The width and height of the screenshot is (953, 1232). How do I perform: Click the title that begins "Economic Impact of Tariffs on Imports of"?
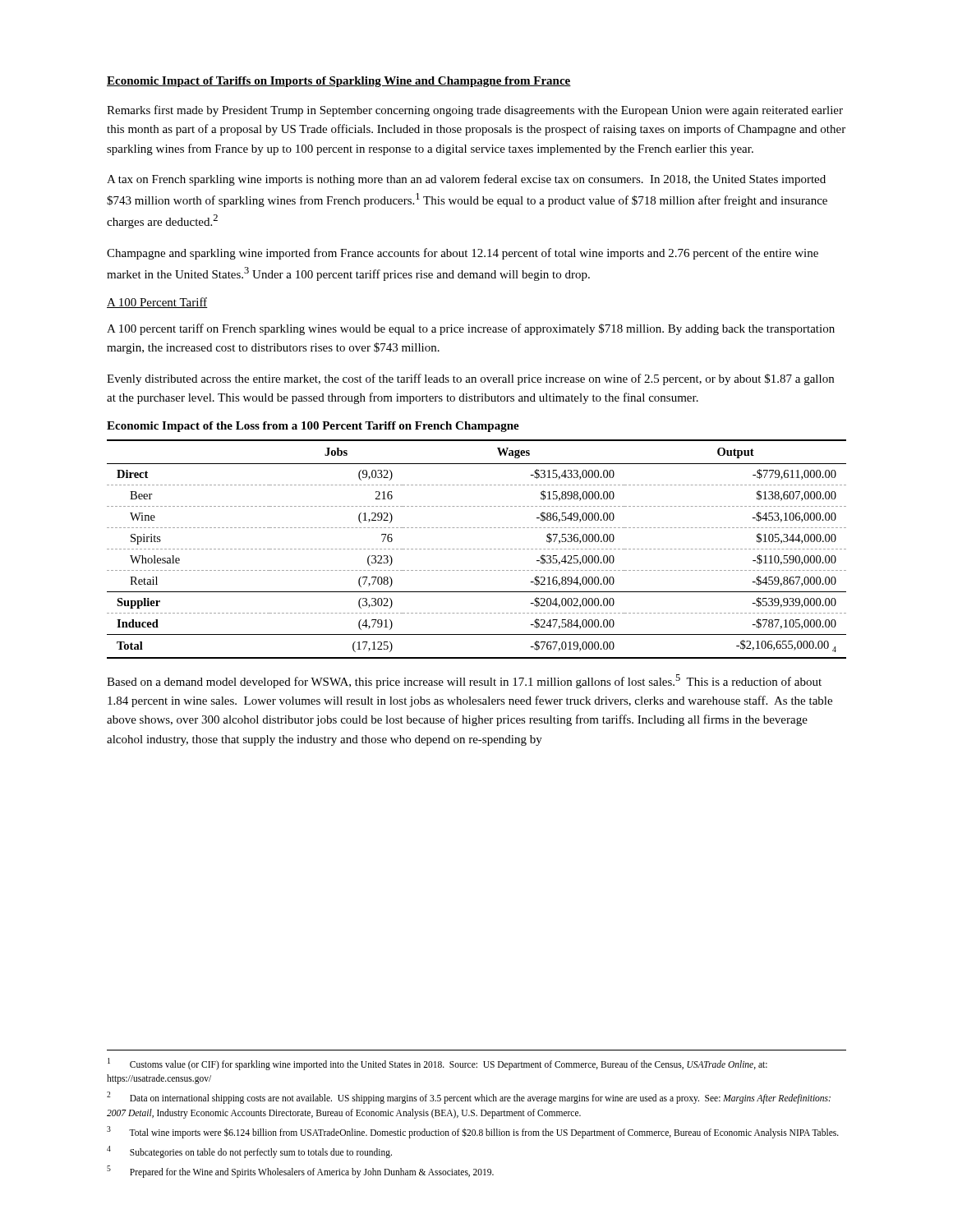[x=339, y=81]
